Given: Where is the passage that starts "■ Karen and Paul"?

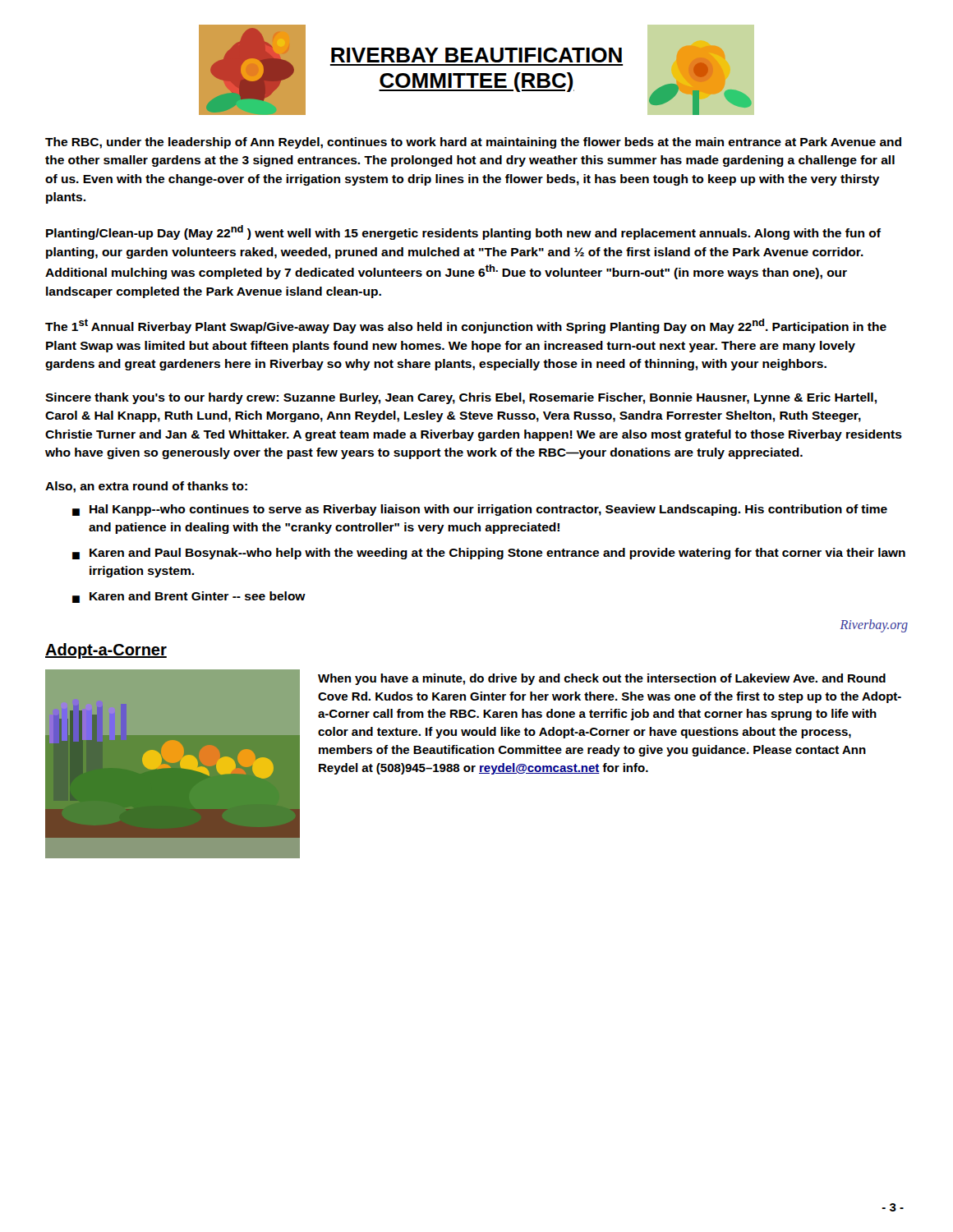Looking at the screenshot, I should click(x=490, y=562).
